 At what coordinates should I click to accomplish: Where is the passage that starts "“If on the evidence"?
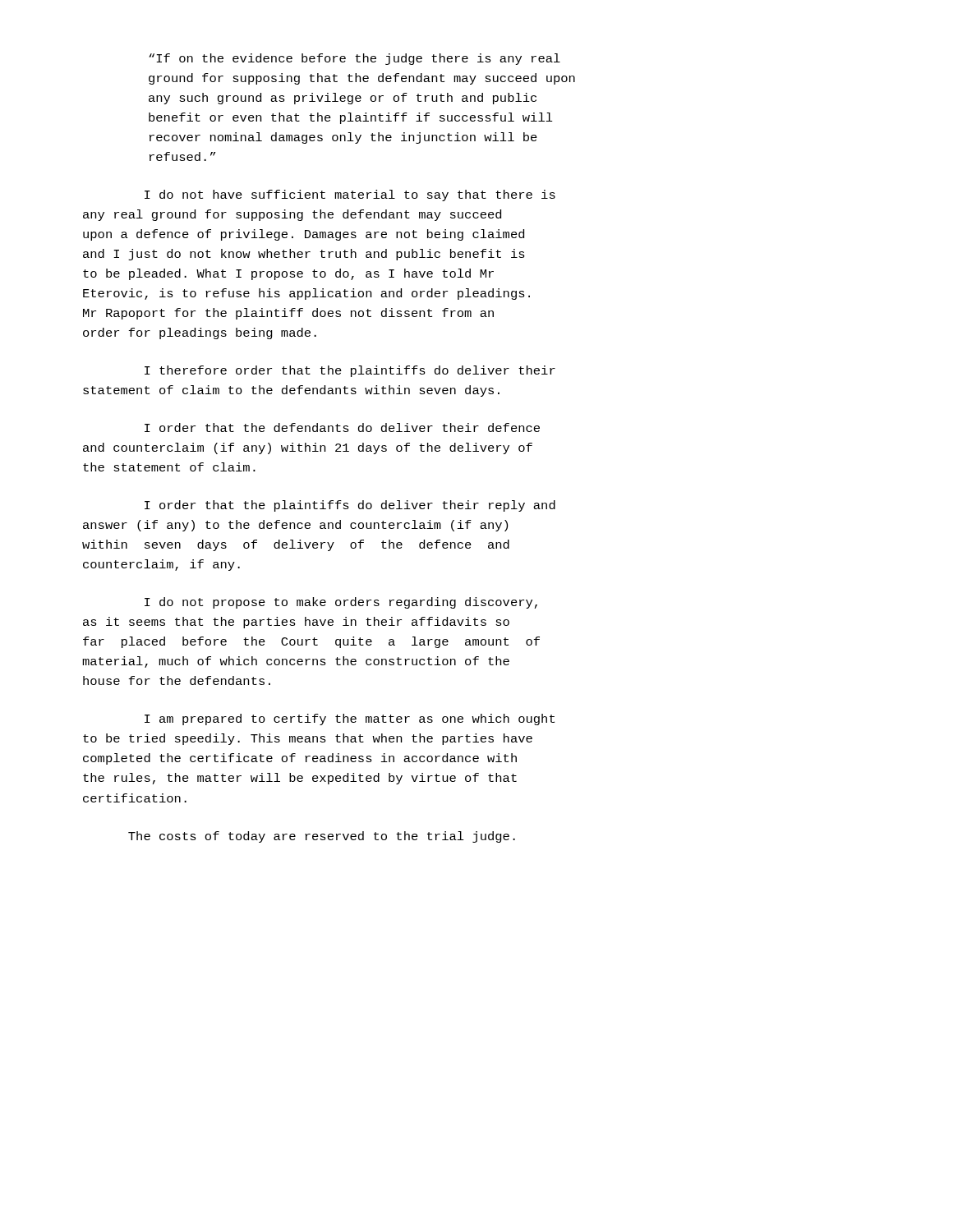(362, 108)
